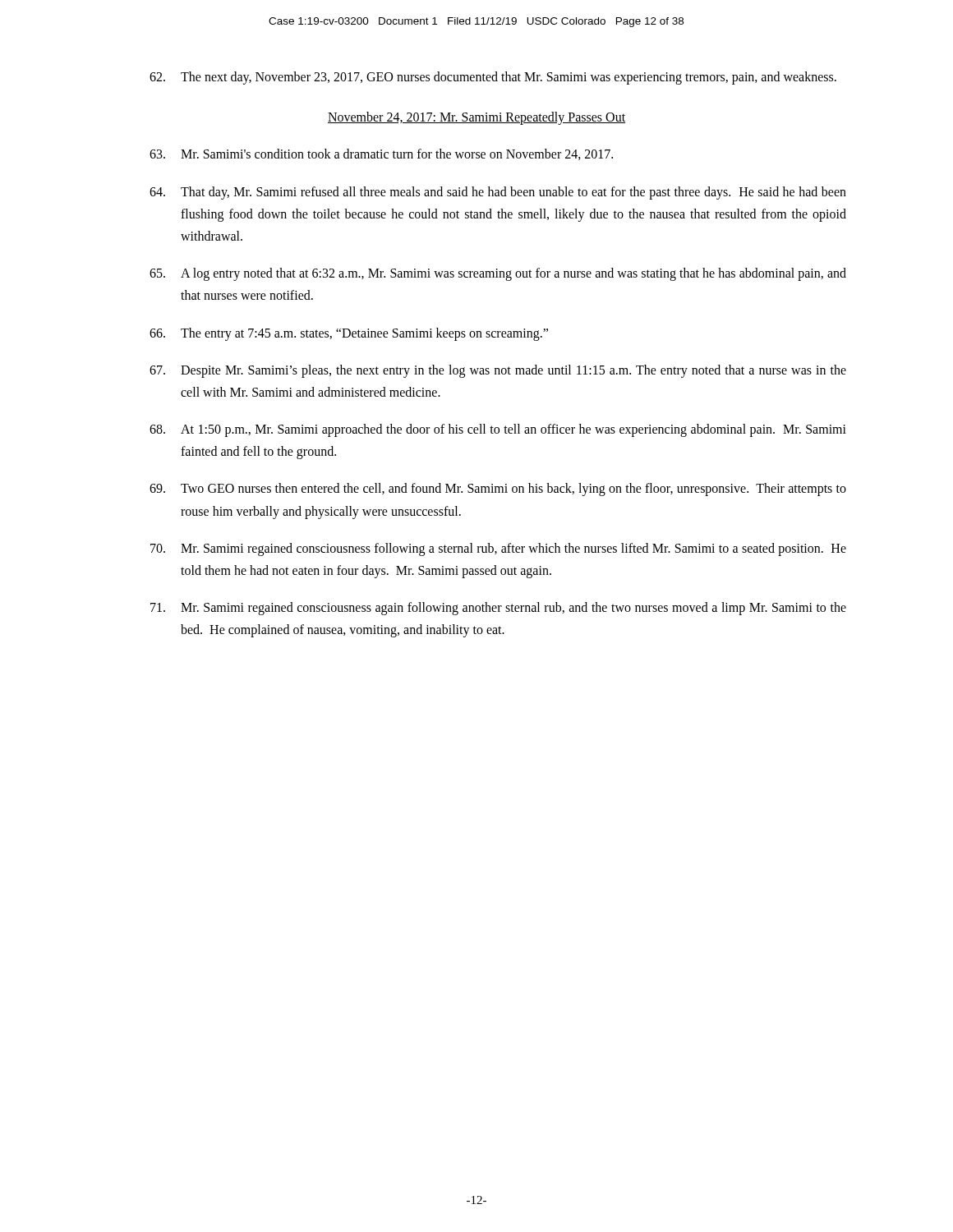Locate the block of text that opens with "71. Mr. Samimi regained consciousness"
Image resolution: width=953 pixels, height=1232 pixels.
coord(476,619)
